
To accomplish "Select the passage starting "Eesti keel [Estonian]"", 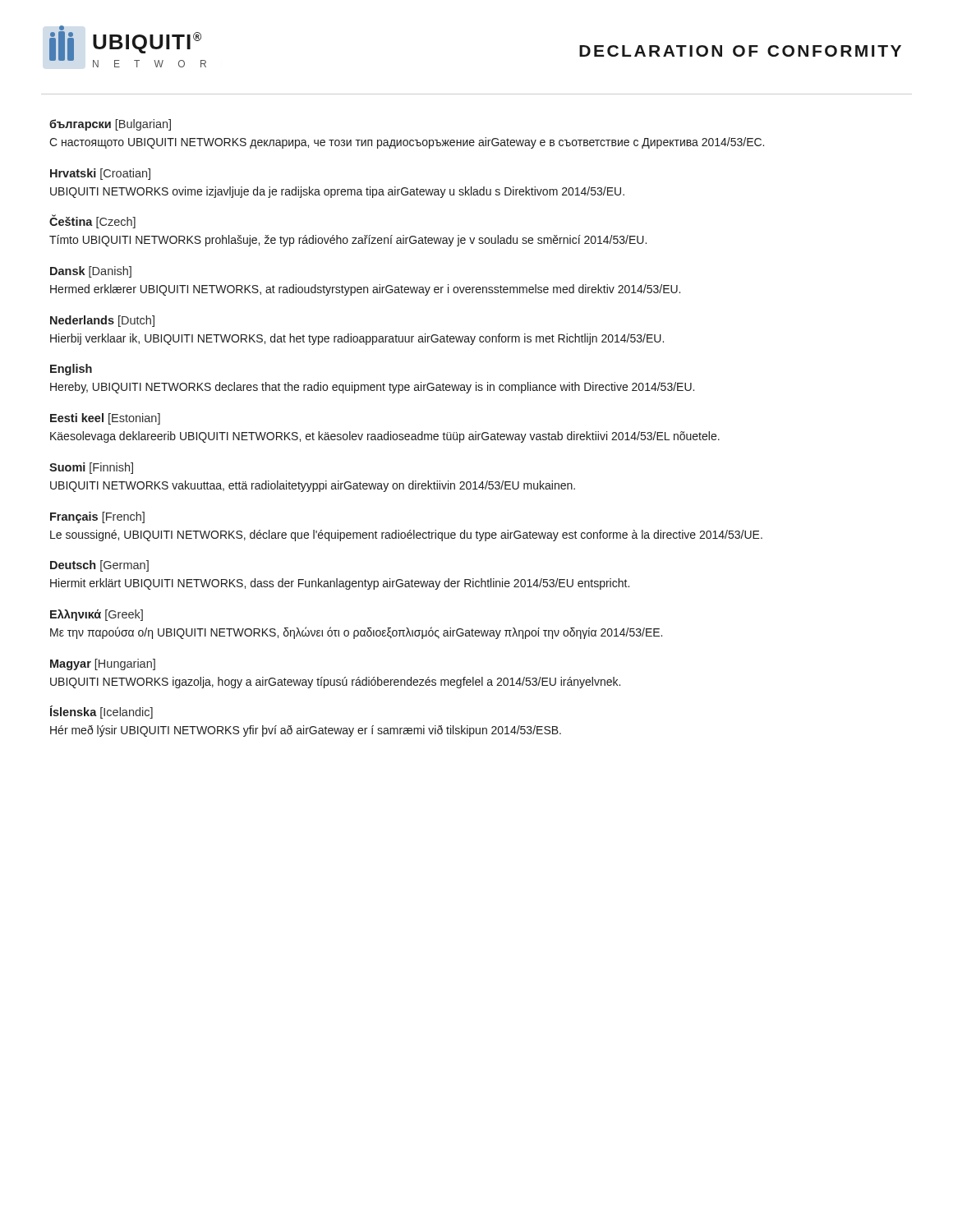I will click(x=105, y=419).
